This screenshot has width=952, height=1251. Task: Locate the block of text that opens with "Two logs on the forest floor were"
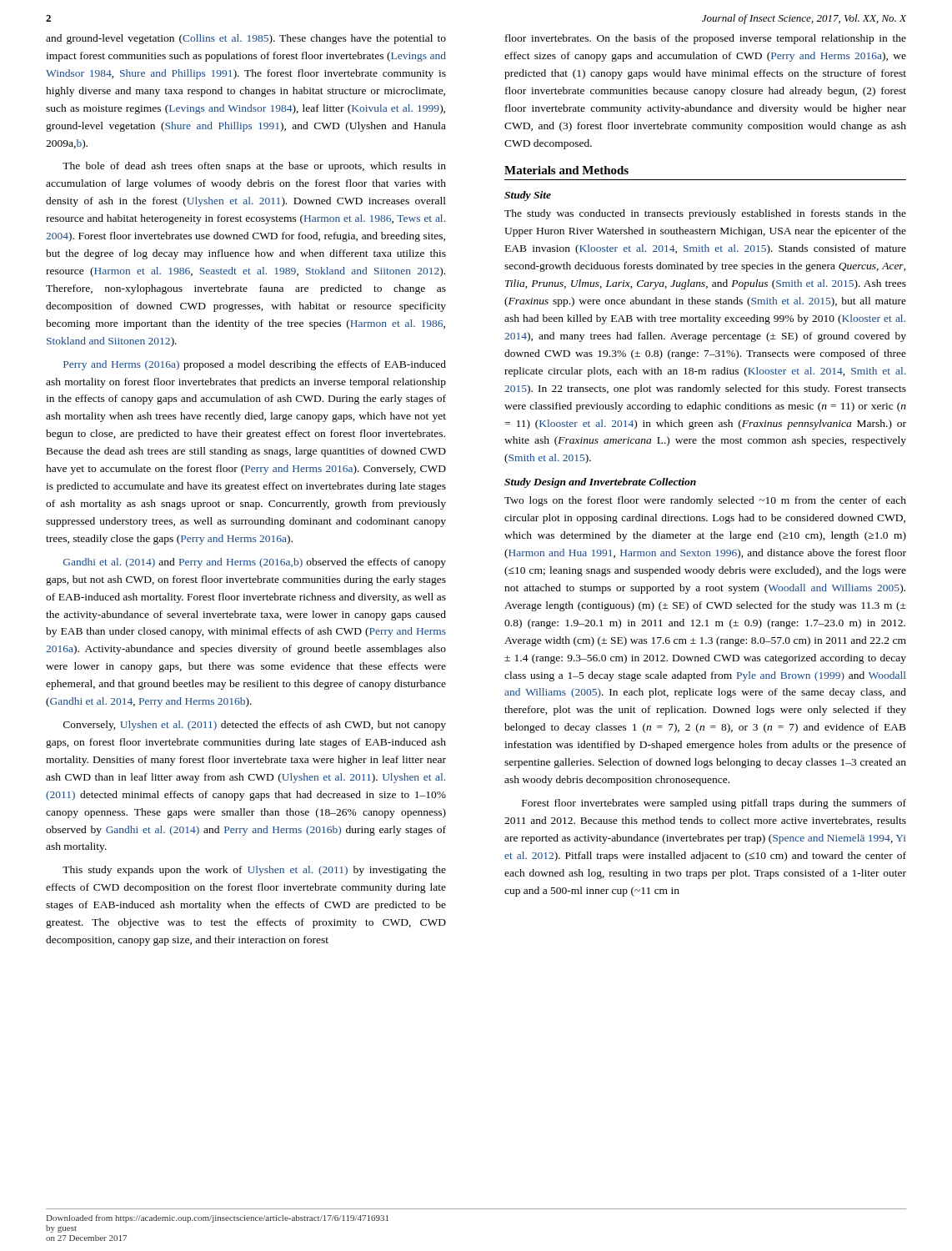point(705,641)
